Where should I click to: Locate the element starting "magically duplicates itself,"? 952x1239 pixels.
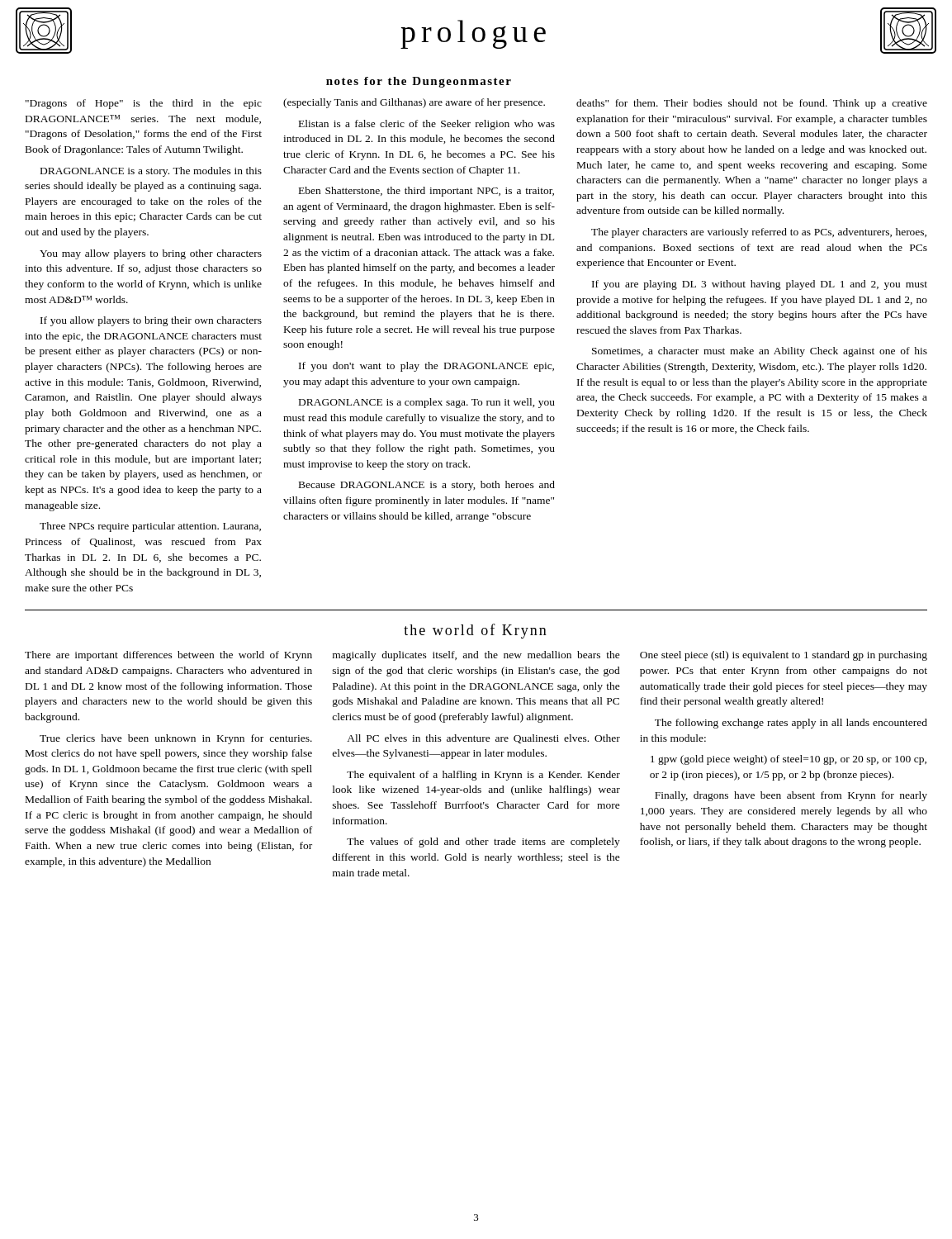click(476, 764)
